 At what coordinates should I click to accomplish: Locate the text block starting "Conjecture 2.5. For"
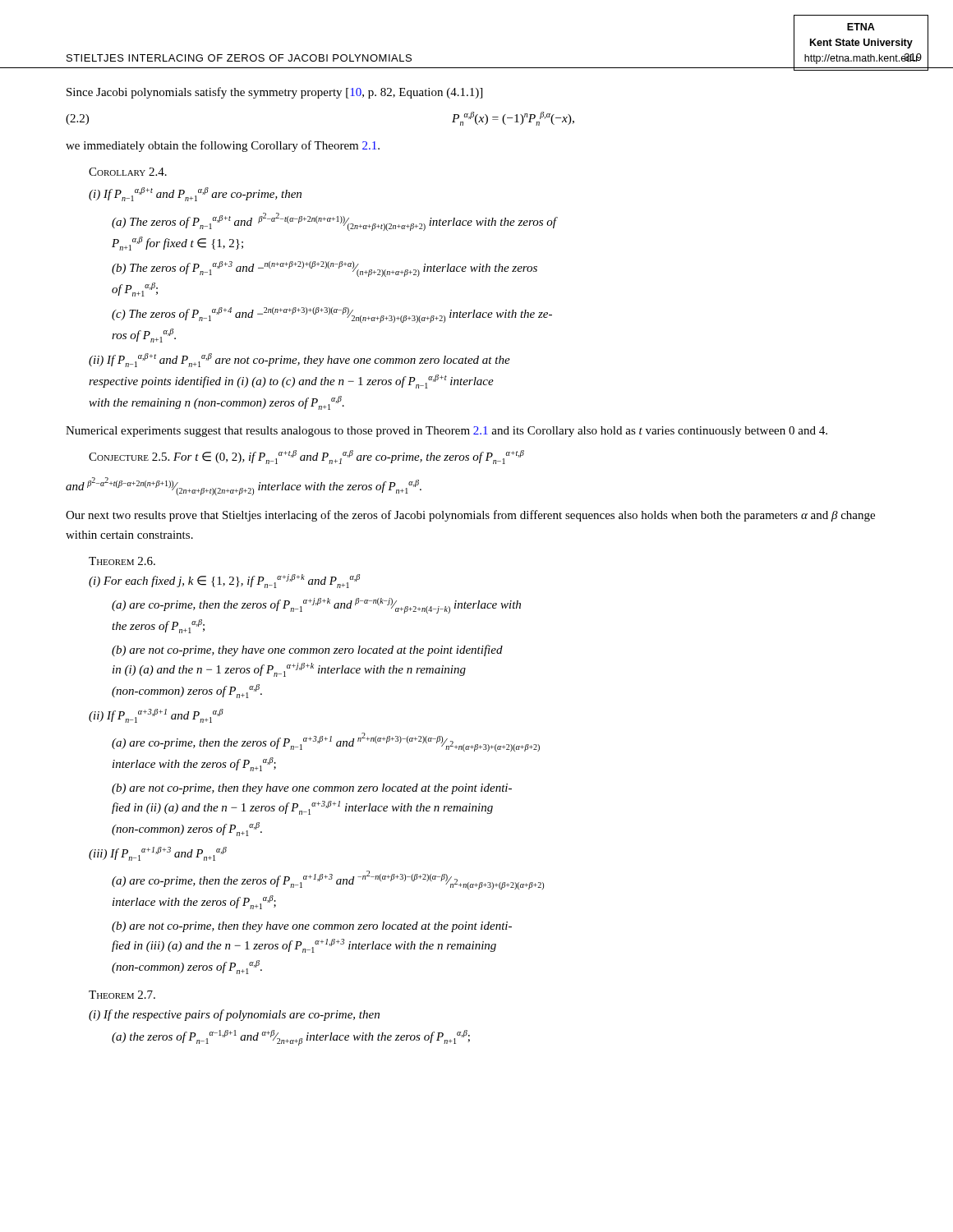coord(306,457)
